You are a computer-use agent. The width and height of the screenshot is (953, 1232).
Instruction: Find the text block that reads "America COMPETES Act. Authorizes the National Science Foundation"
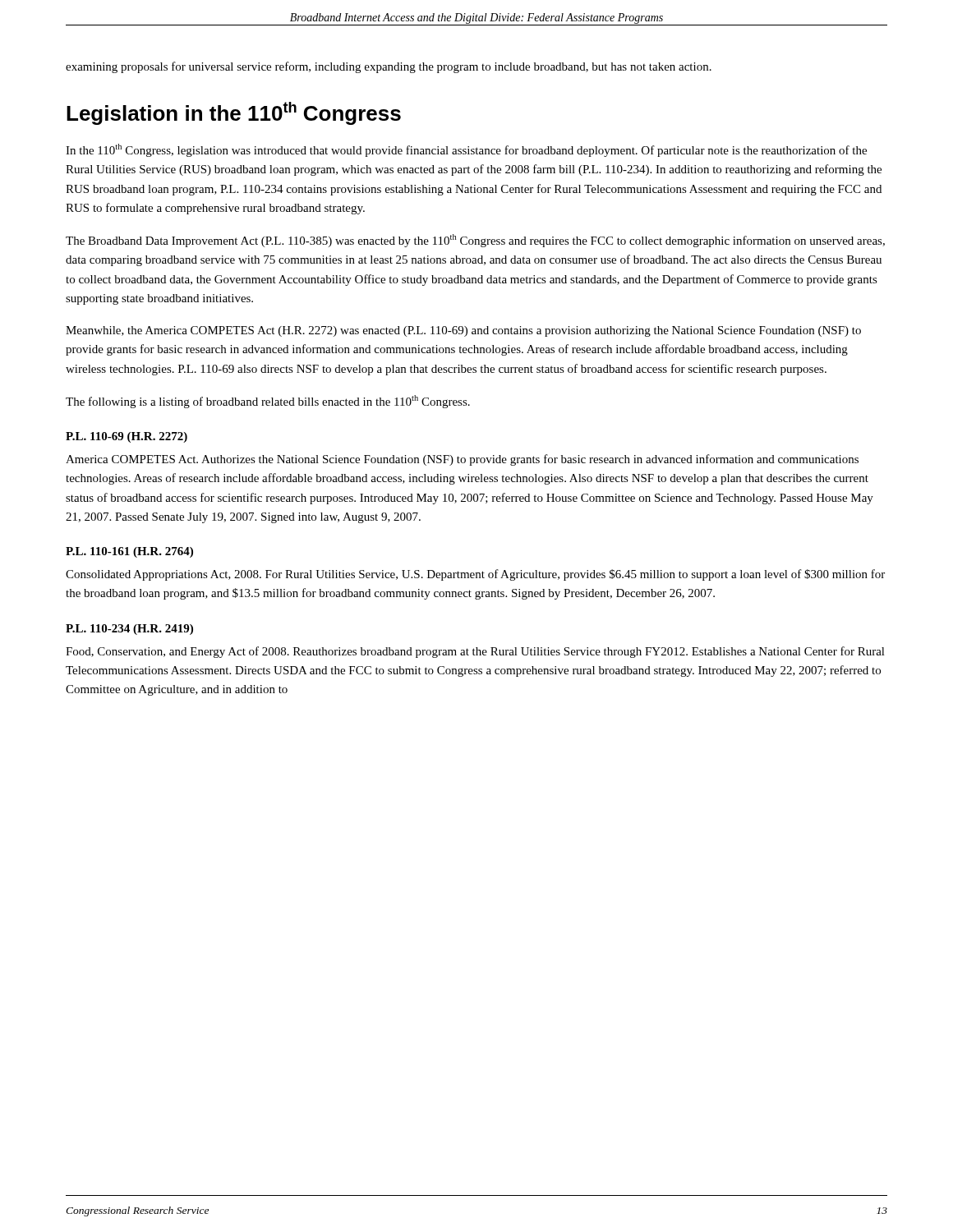pyautogui.click(x=469, y=488)
